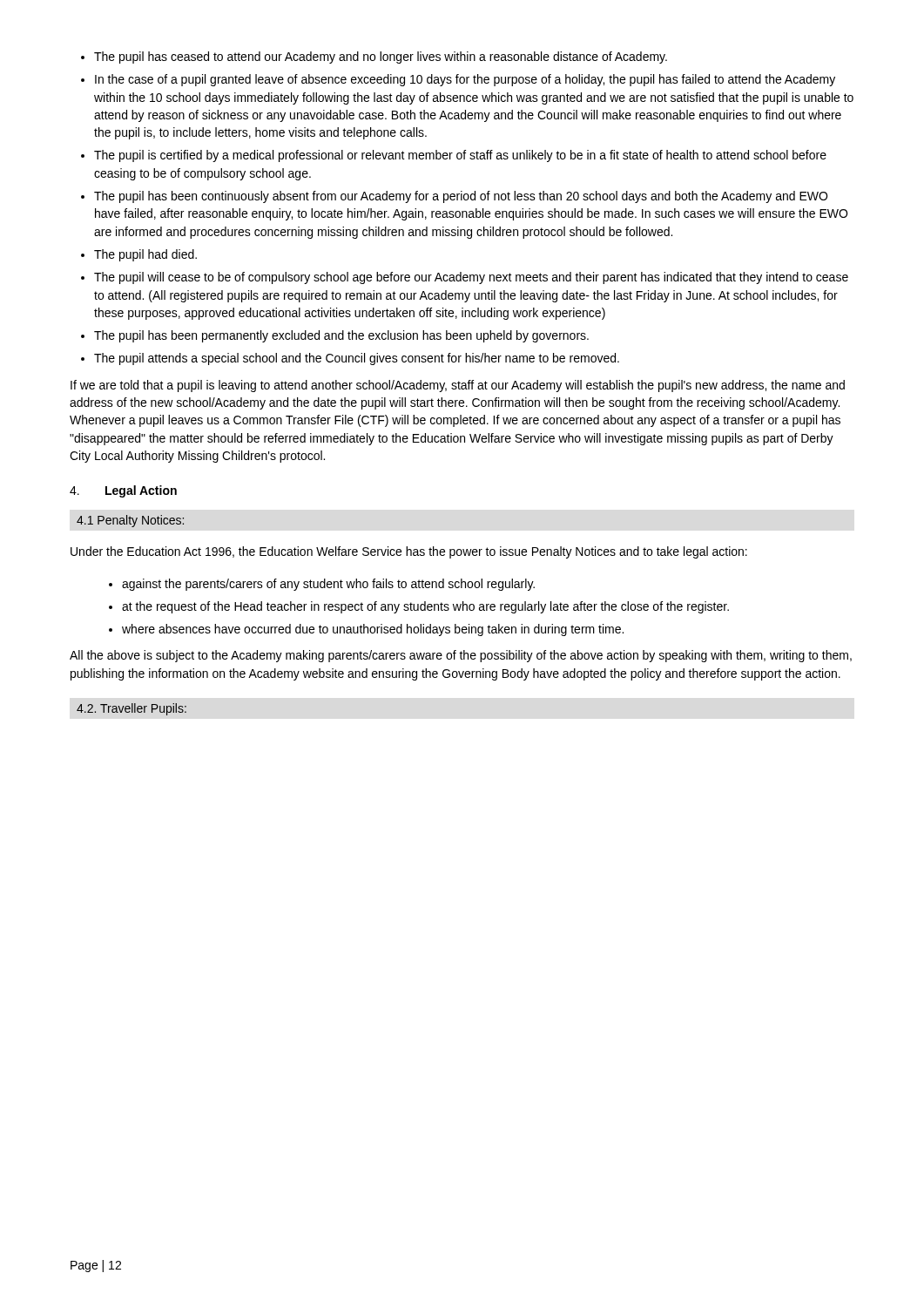
Task: Locate the section header that reads "4.1 Penalty Notices:"
Action: tap(130, 521)
